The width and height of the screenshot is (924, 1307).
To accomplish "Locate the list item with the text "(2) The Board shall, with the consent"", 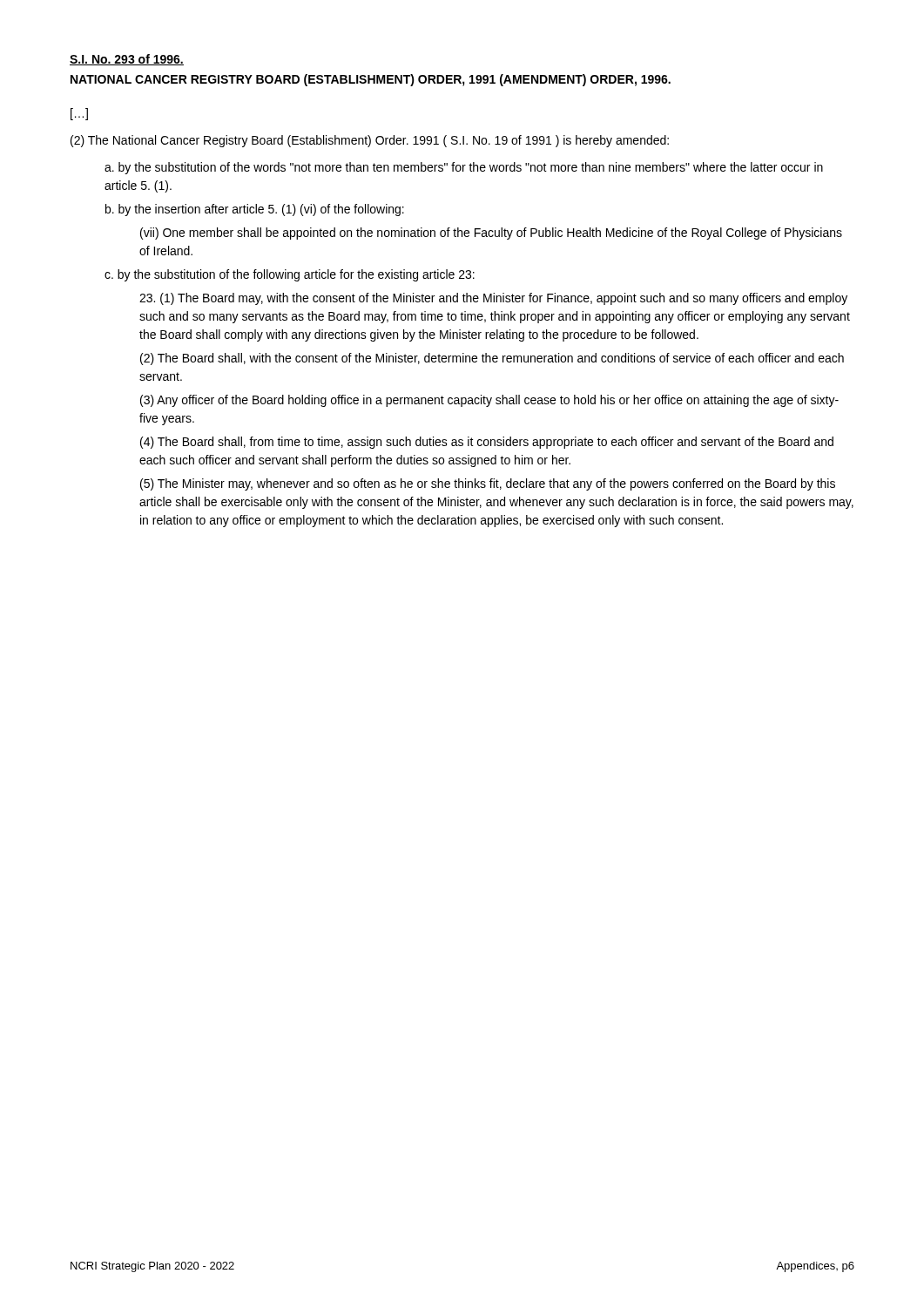I will (x=492, y=367).
